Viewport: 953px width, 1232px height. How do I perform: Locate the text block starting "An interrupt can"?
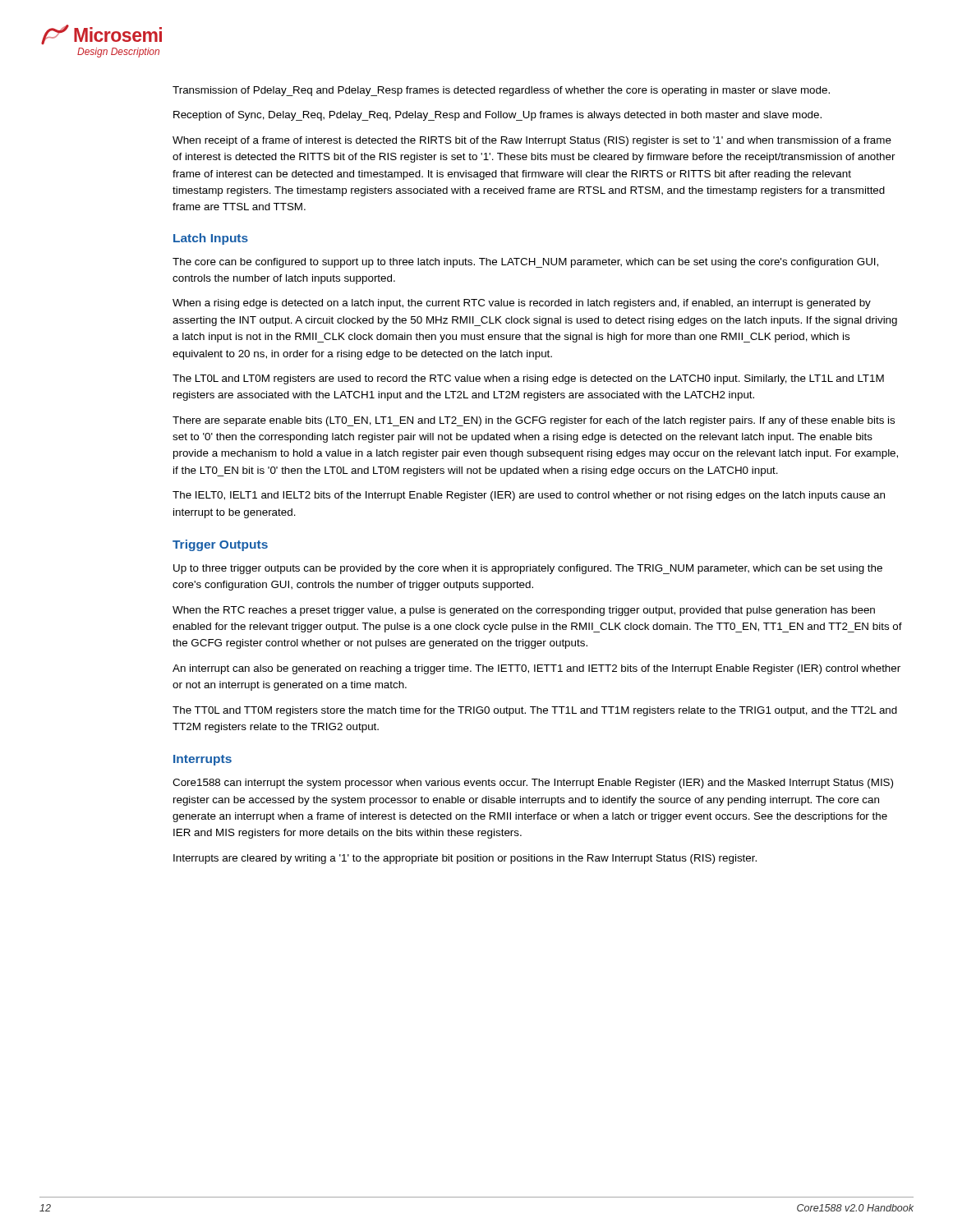[x=537, y=676]
